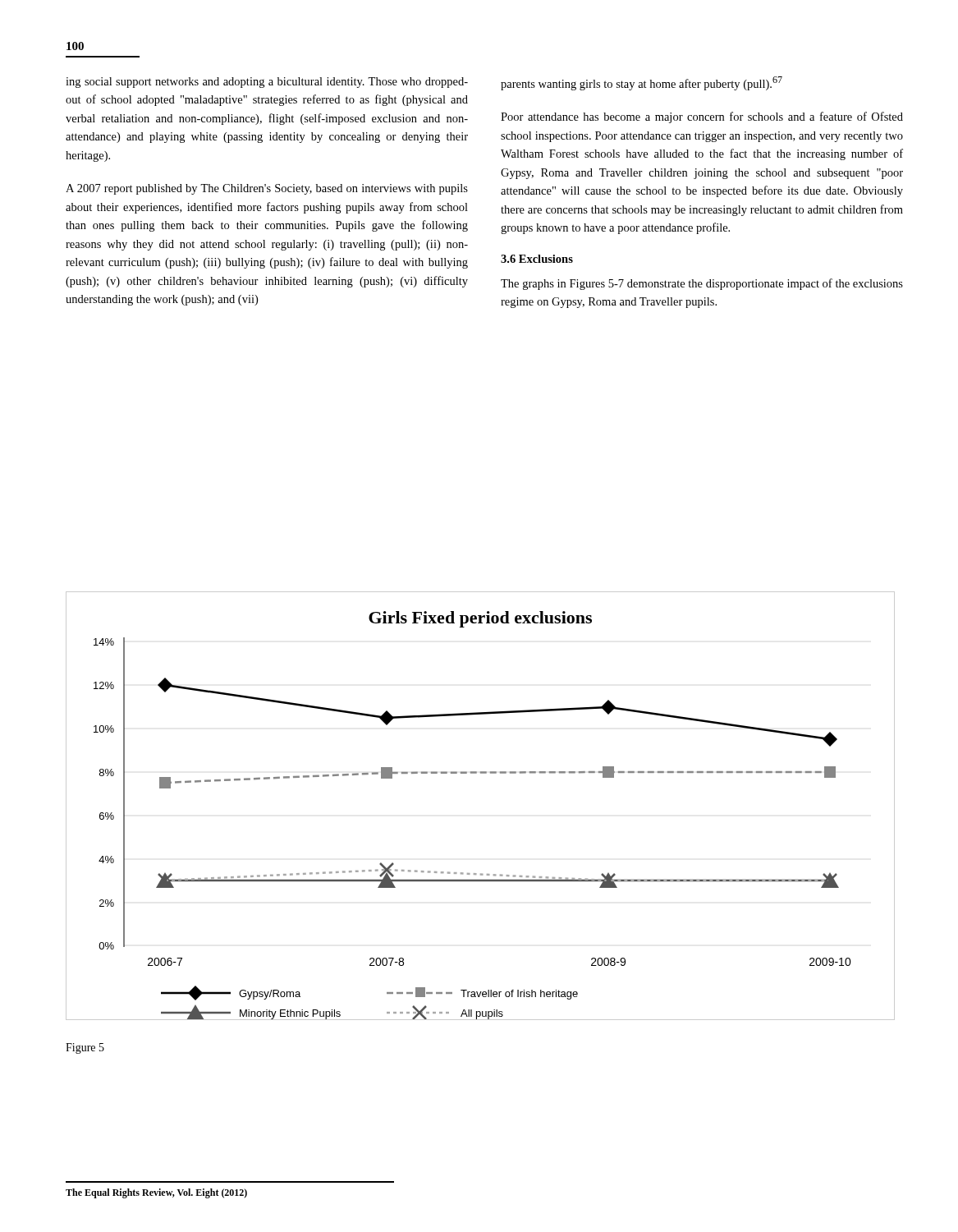Viewport: 958px width, 1232px height.
Task: Point to the block starting "The graphs in"
Action: [x=702, y=292]
